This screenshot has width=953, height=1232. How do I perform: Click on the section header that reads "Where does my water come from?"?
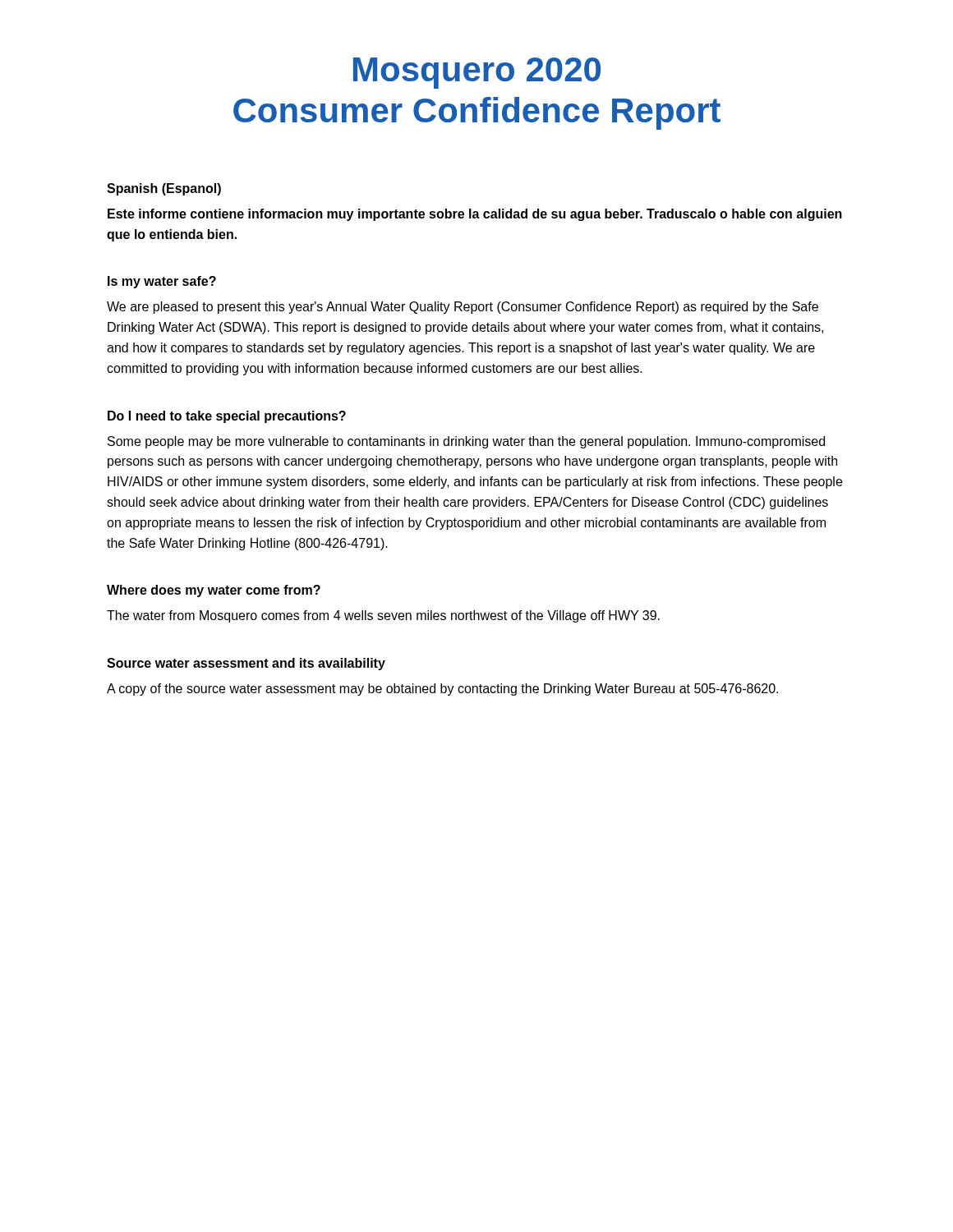point(214,590)
